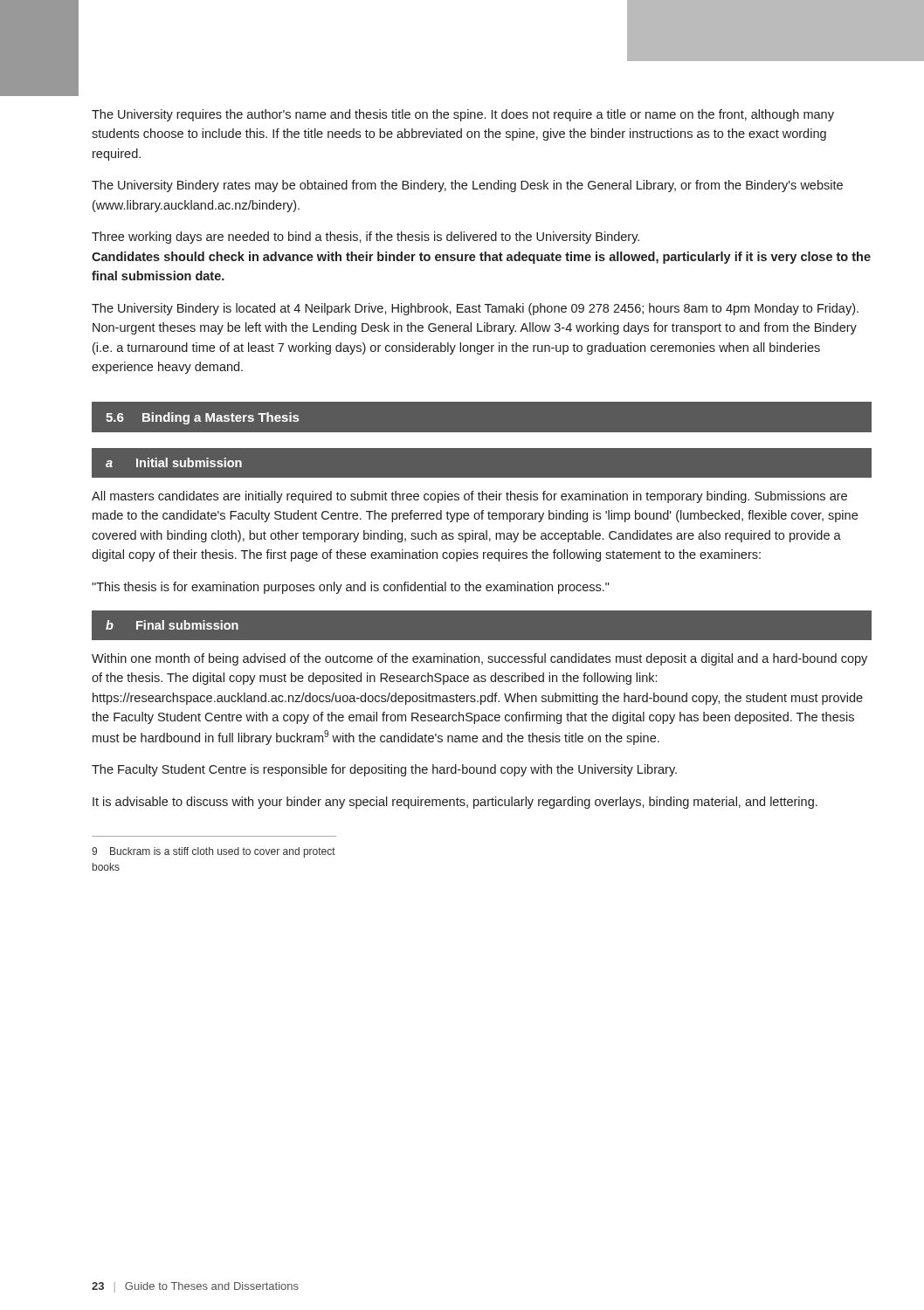Select the block starting "5.6 Binding a"
The width and height of the screenshot is (924, 1310).
(x=203, y=417)
